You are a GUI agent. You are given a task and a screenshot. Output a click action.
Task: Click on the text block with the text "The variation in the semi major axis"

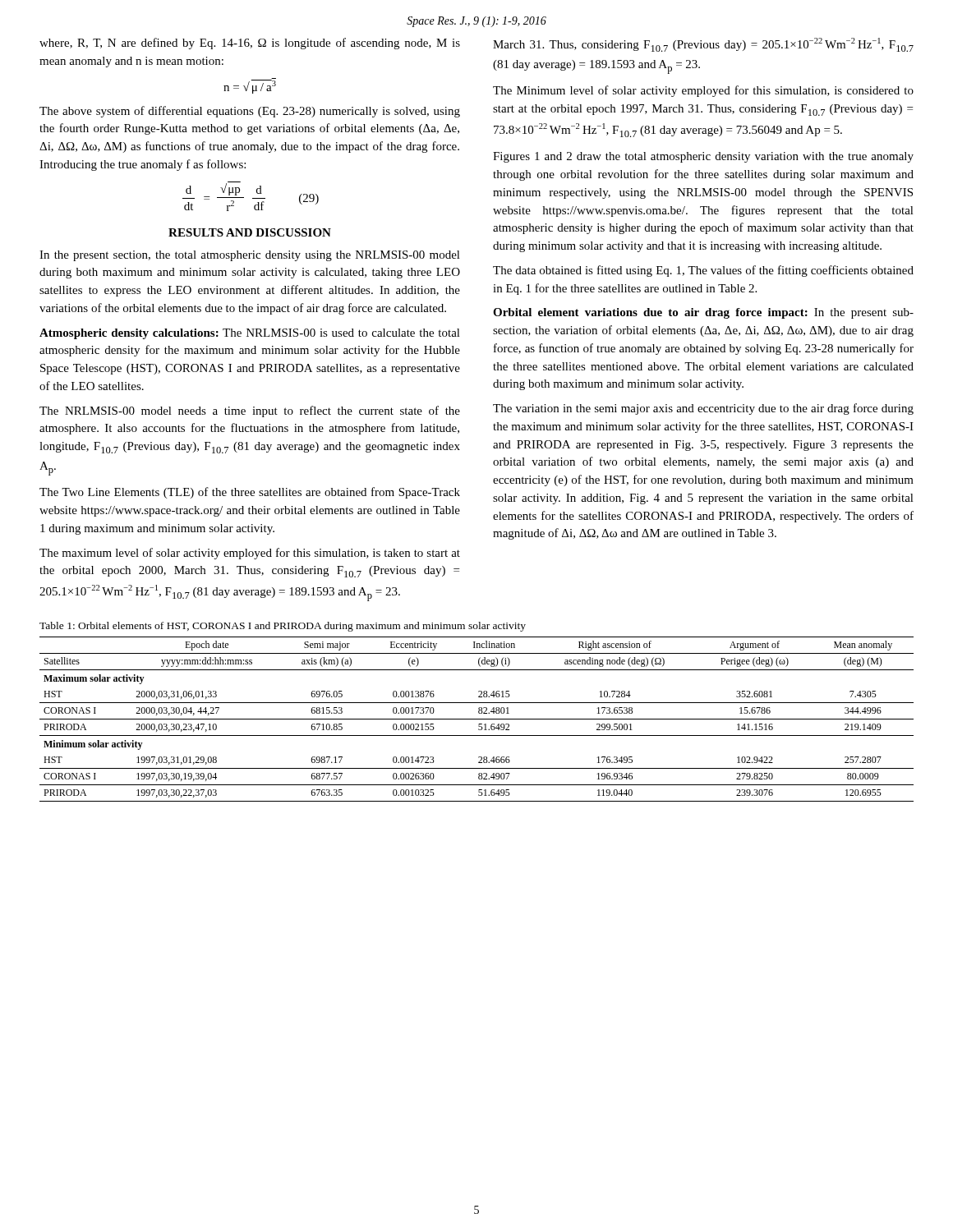(x=703, y=471)
